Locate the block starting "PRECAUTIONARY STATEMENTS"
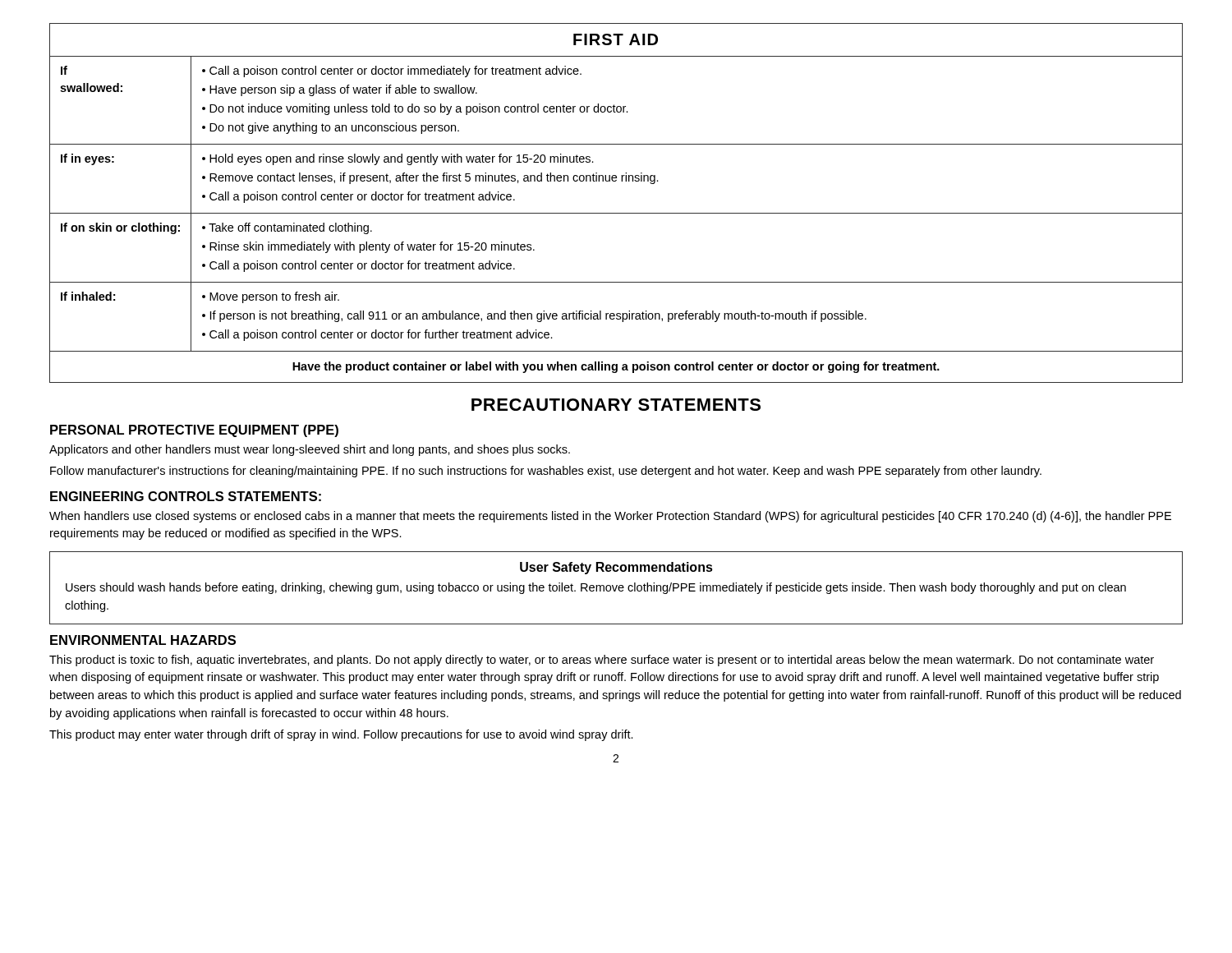 coord(616,405)
